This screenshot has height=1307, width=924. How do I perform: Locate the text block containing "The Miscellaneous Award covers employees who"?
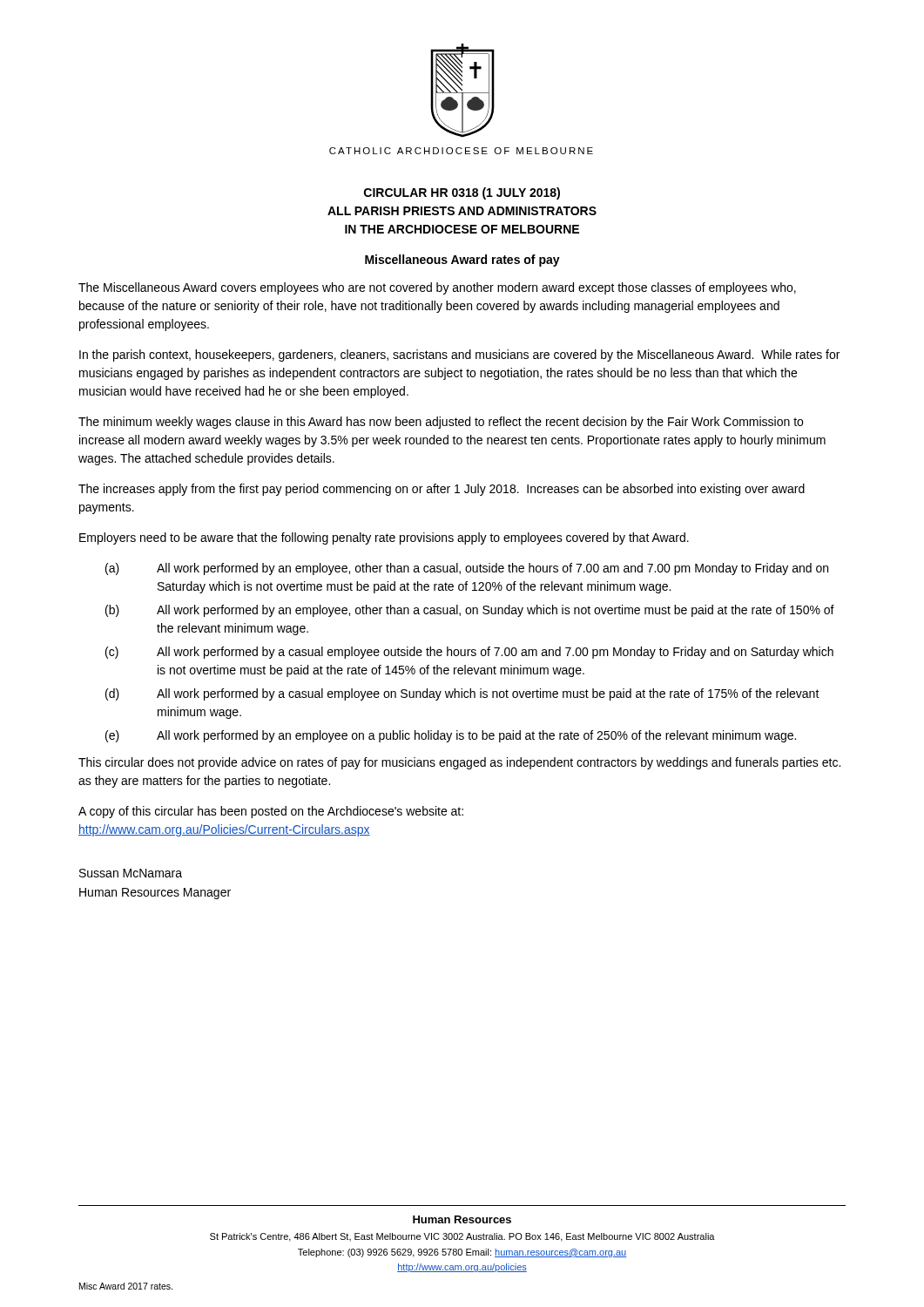point(437,306)
